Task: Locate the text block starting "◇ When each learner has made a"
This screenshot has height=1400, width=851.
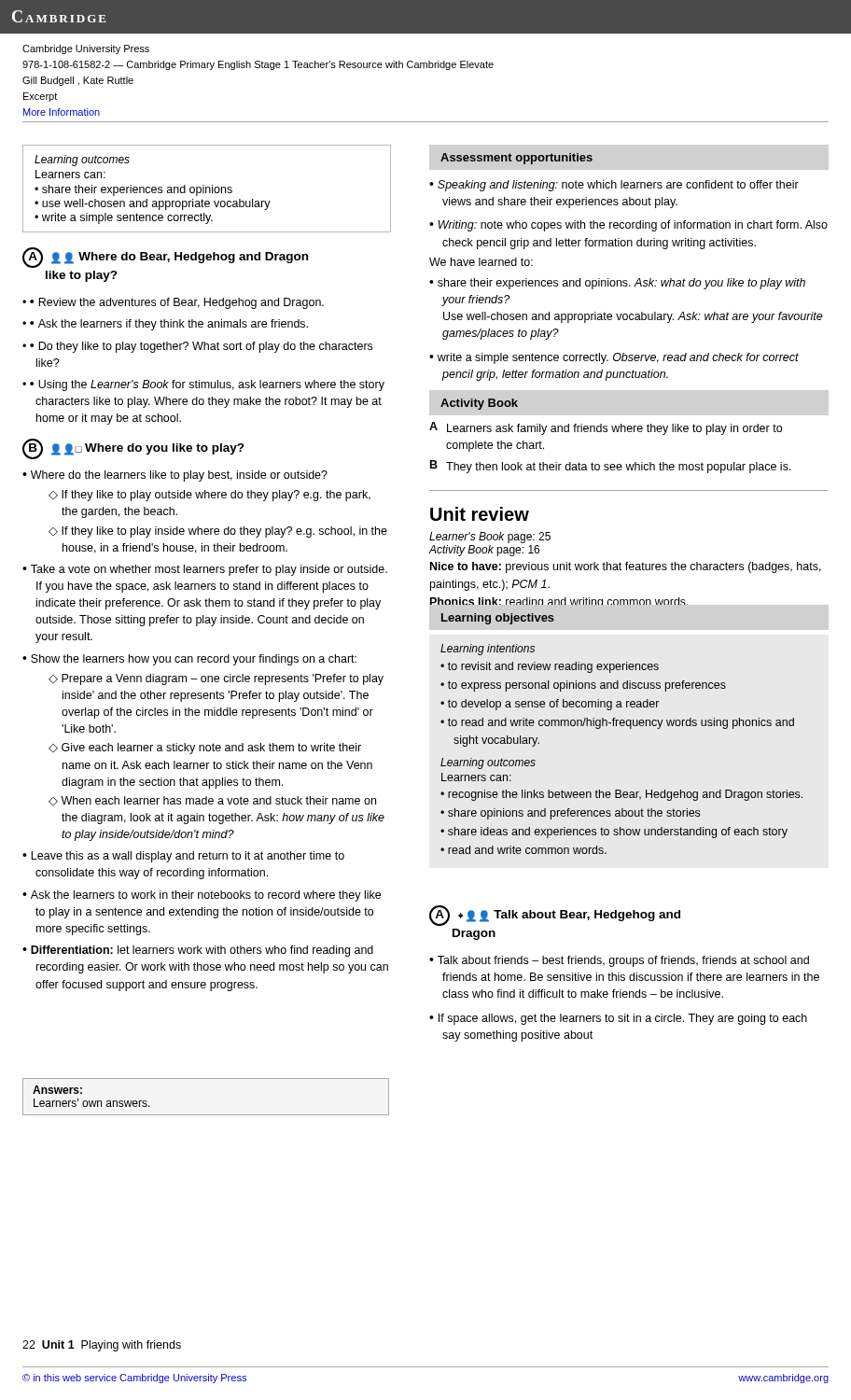Action: pos(216,818)
